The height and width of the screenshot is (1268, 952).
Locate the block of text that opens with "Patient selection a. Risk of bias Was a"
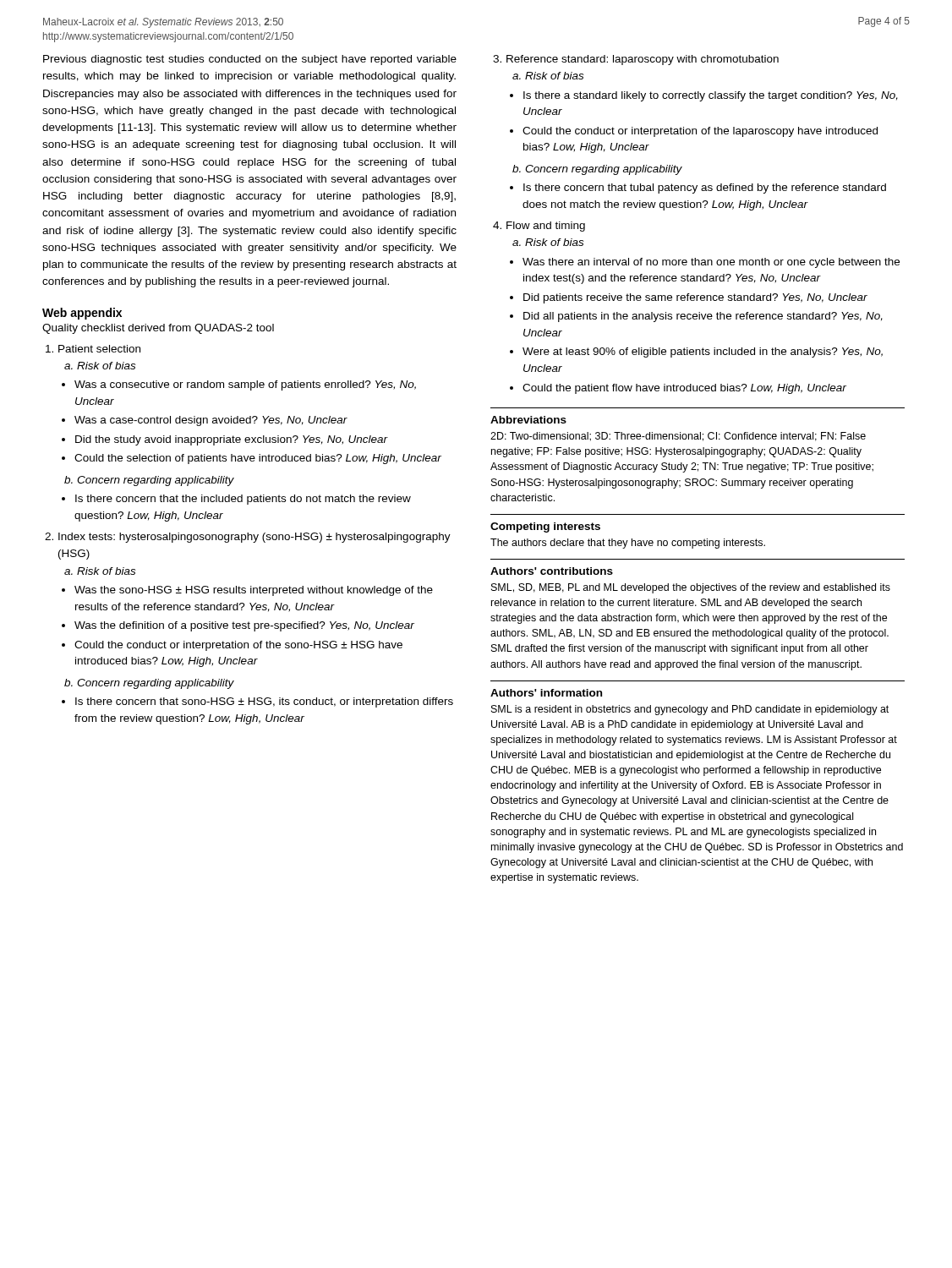257,433
